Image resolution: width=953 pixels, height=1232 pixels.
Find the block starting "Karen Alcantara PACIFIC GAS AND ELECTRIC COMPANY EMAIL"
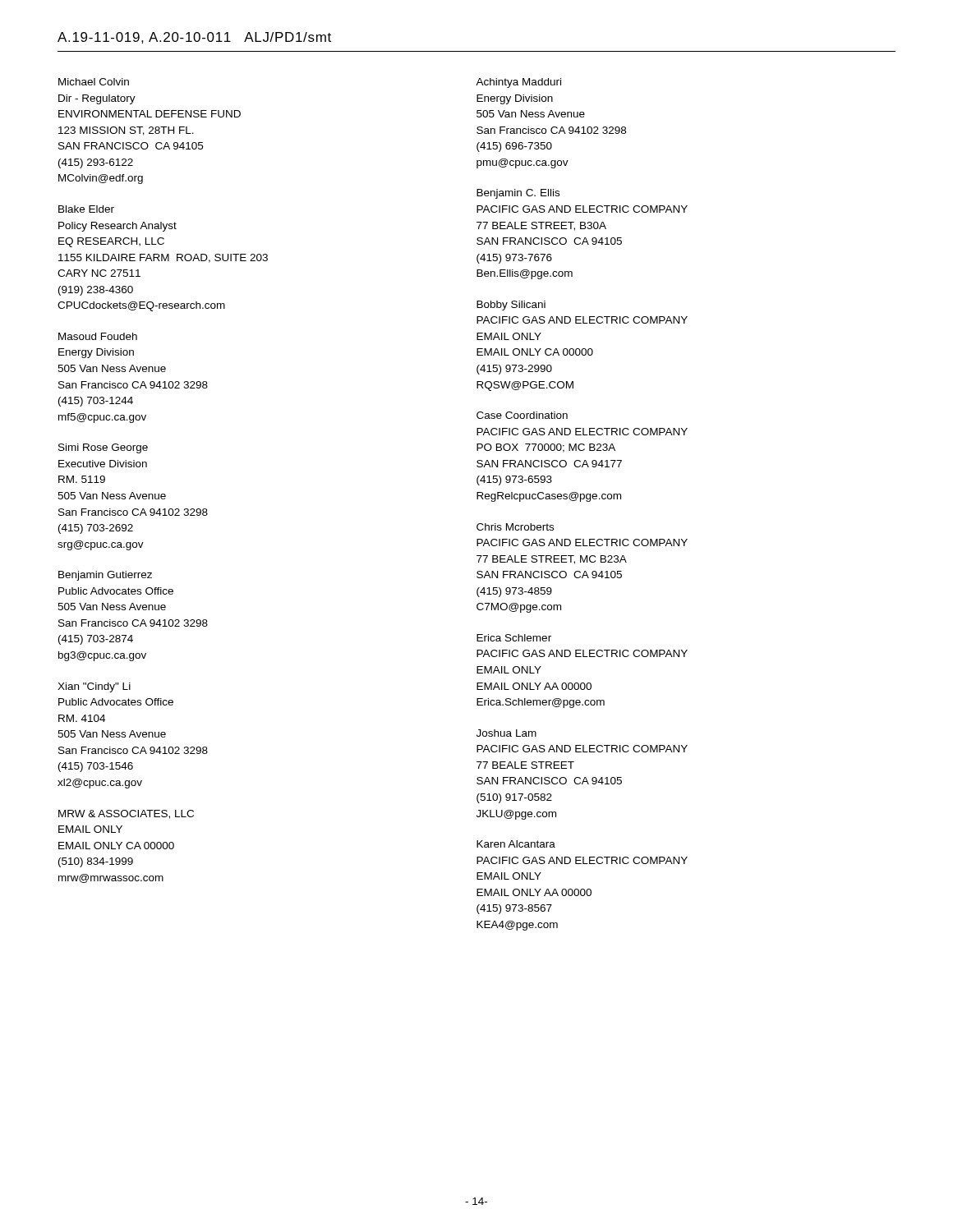click(582, 884)
